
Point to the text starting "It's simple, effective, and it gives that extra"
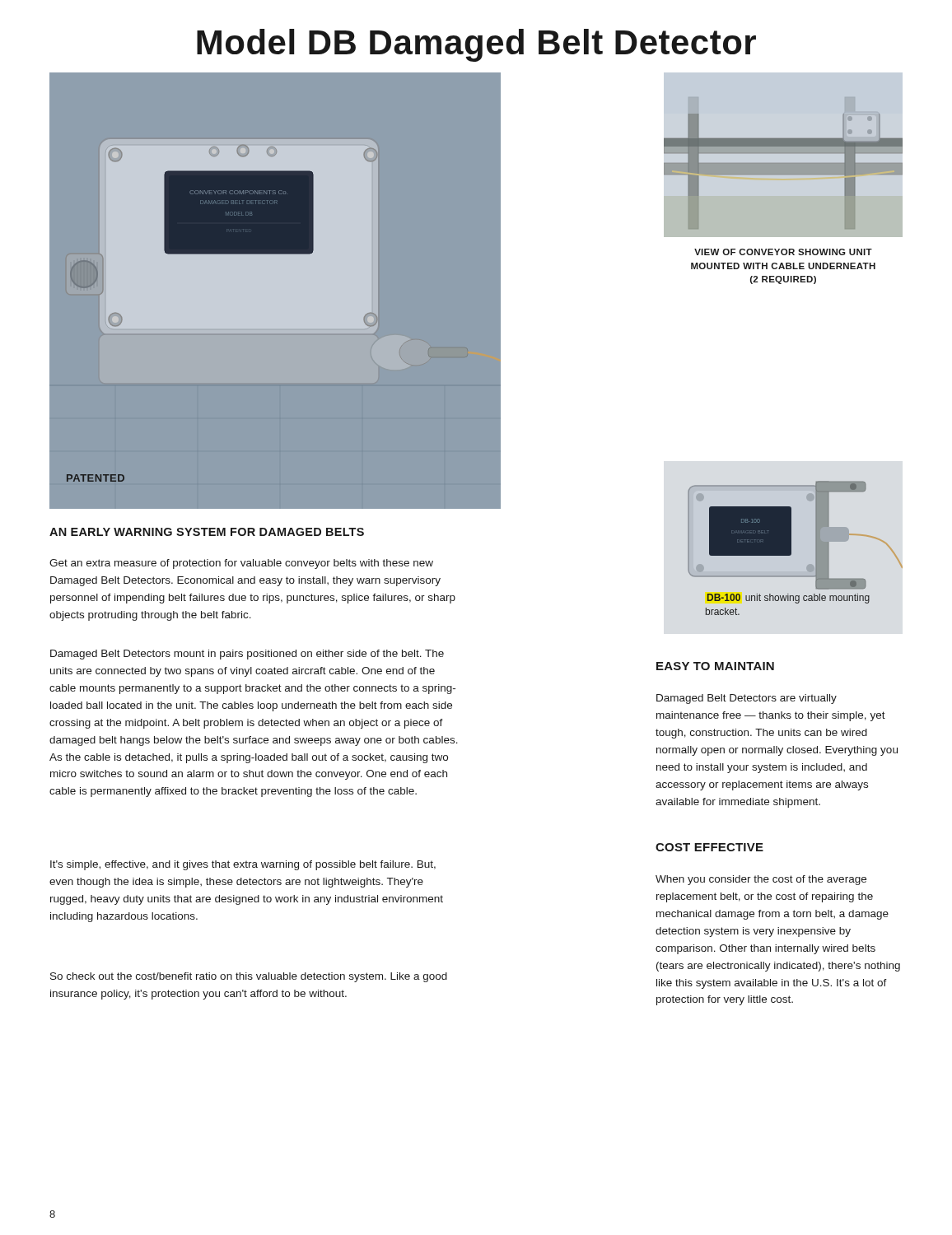point(246,890)
